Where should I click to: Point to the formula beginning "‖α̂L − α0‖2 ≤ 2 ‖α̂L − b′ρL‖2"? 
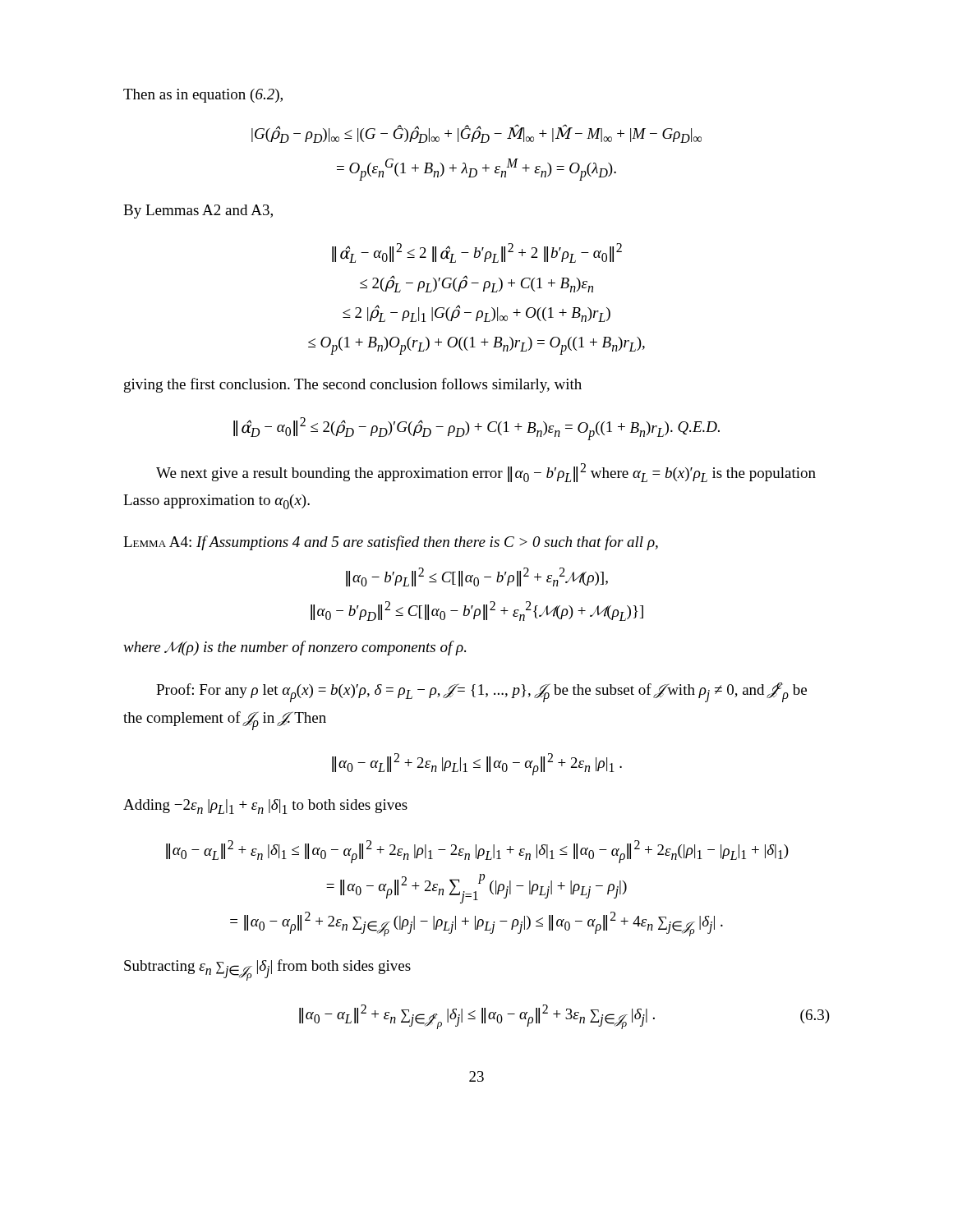point(476,298)
